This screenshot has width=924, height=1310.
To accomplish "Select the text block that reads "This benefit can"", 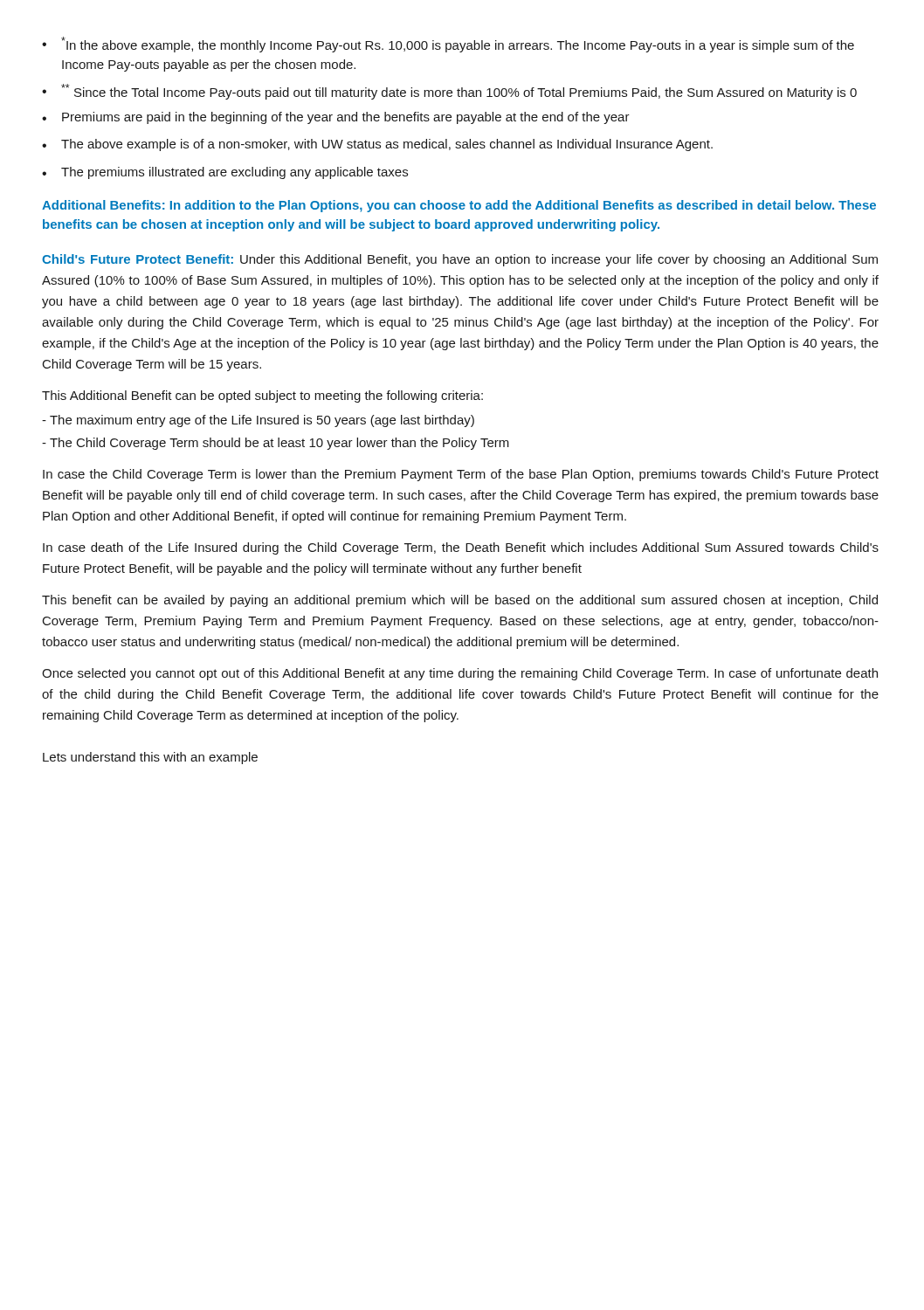I will (x=460, y=620).
